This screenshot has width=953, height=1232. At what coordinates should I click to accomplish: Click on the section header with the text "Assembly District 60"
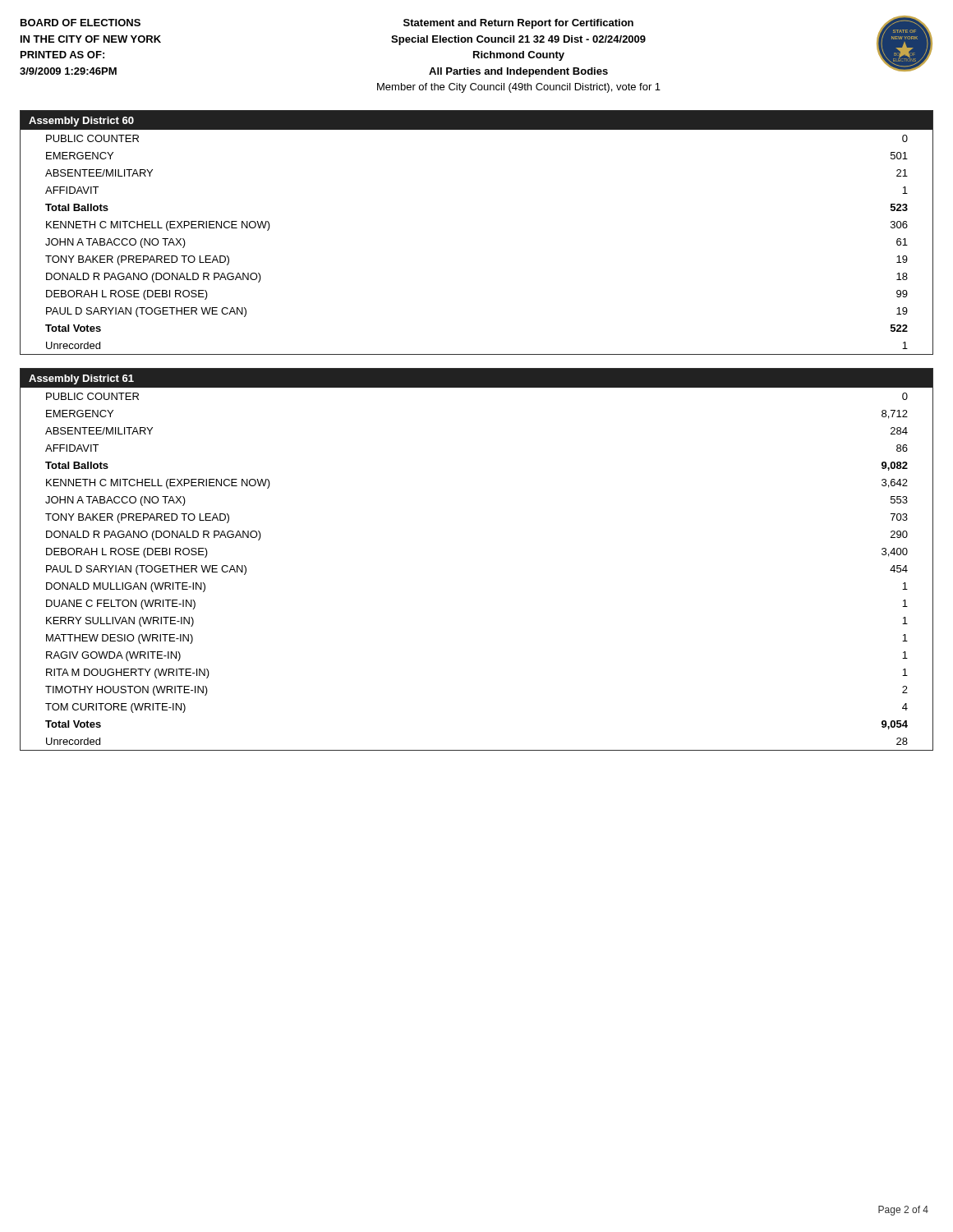coord(81,120)
